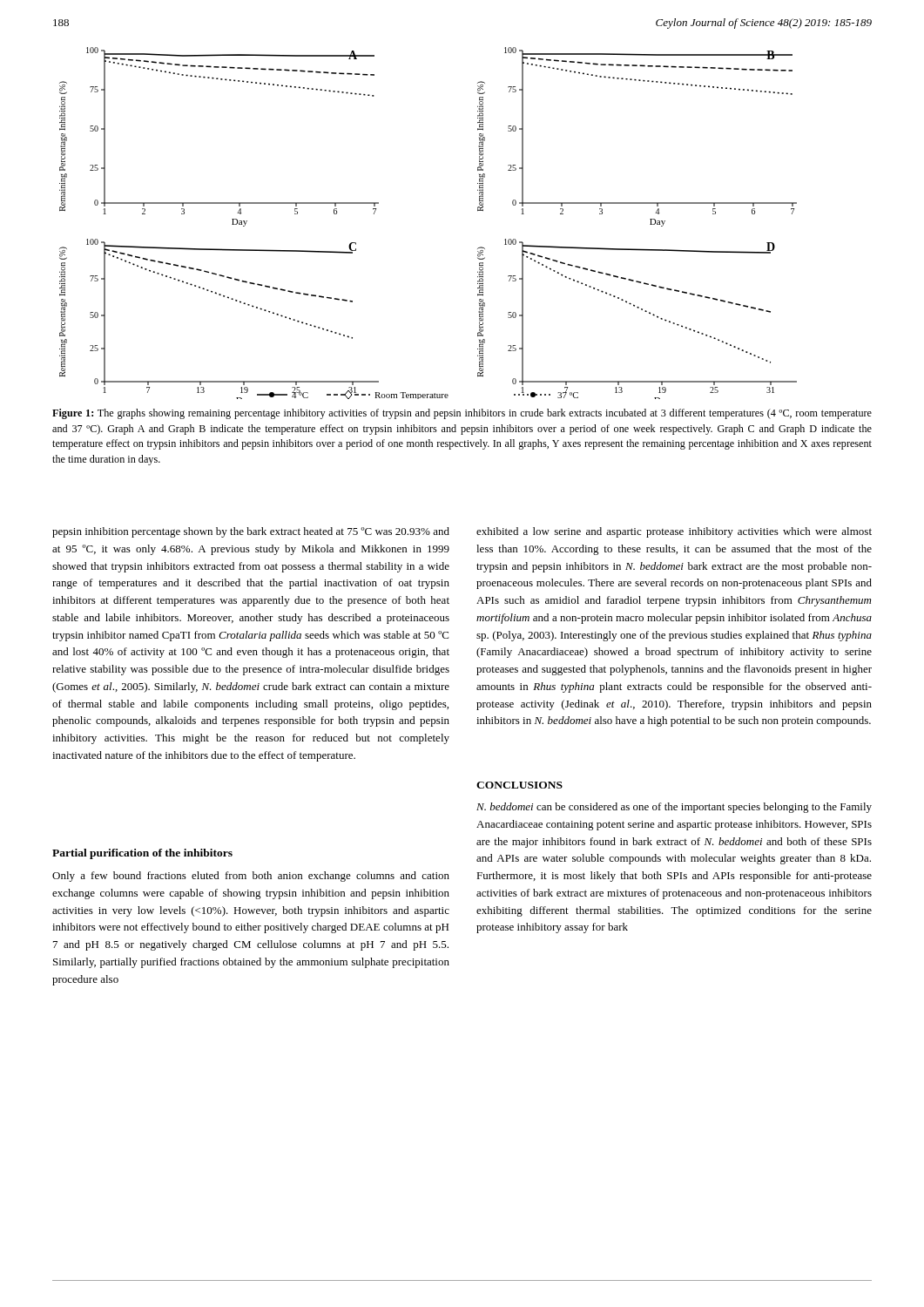Navigate to the text block starting "Partial purification of the inhibitors"
Screen dimensions: 1307x924
pyautogui.click(x=142, y=853)
